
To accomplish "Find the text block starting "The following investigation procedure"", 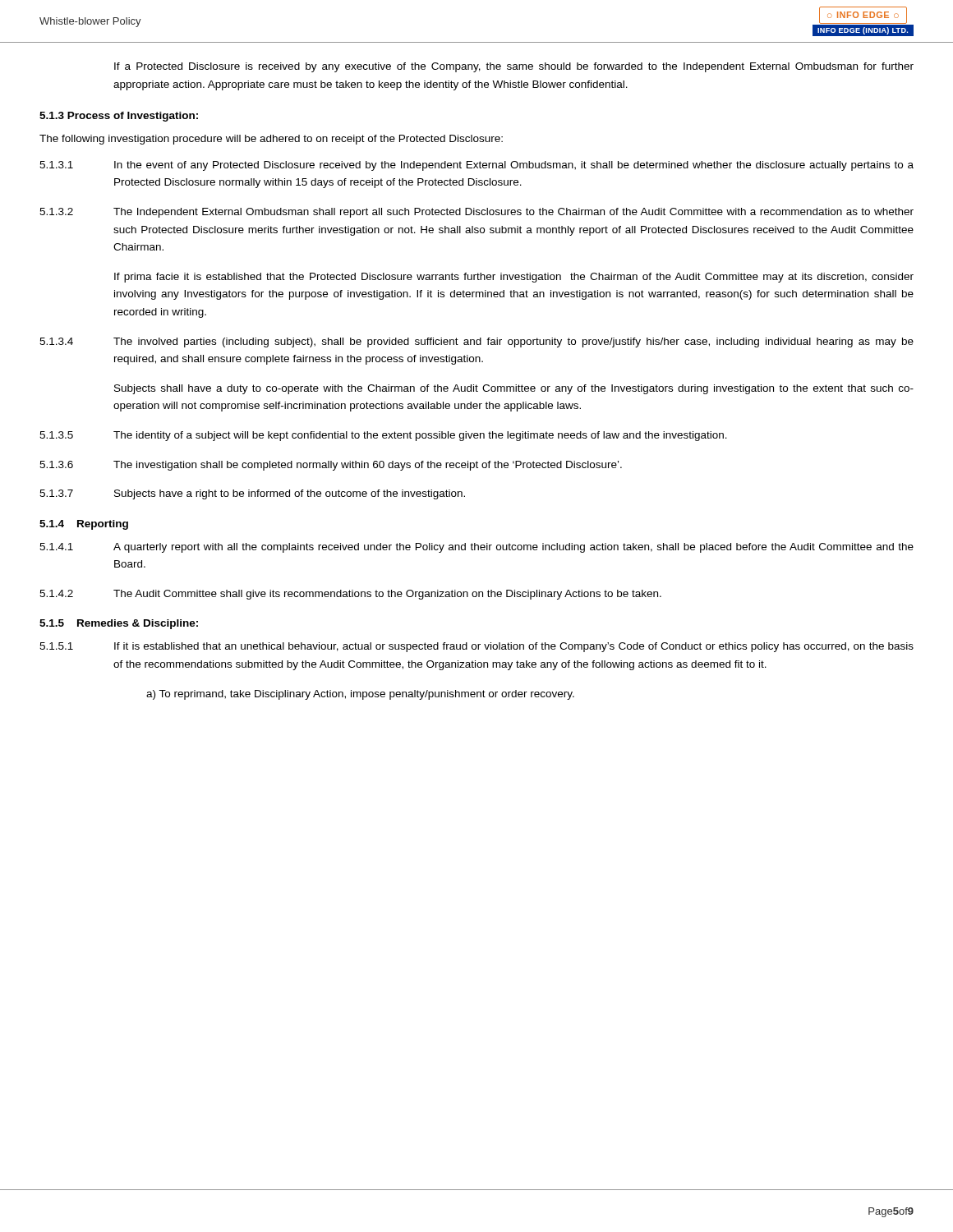I will pos(272,139).
